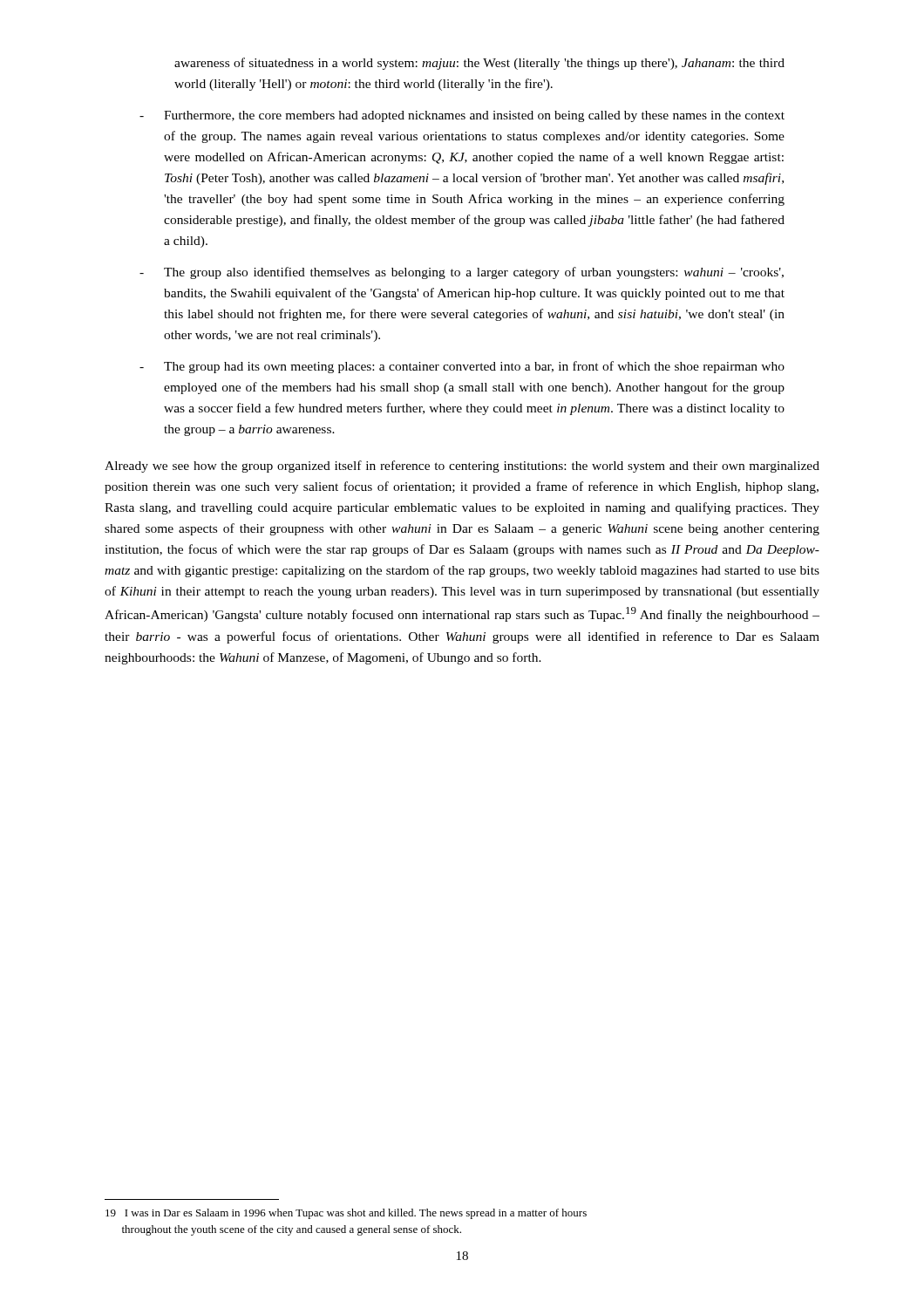This screenshot has height=1308, width=924.
Task: Click on the list item containing "- The group also"
Action: click(462, 304)
